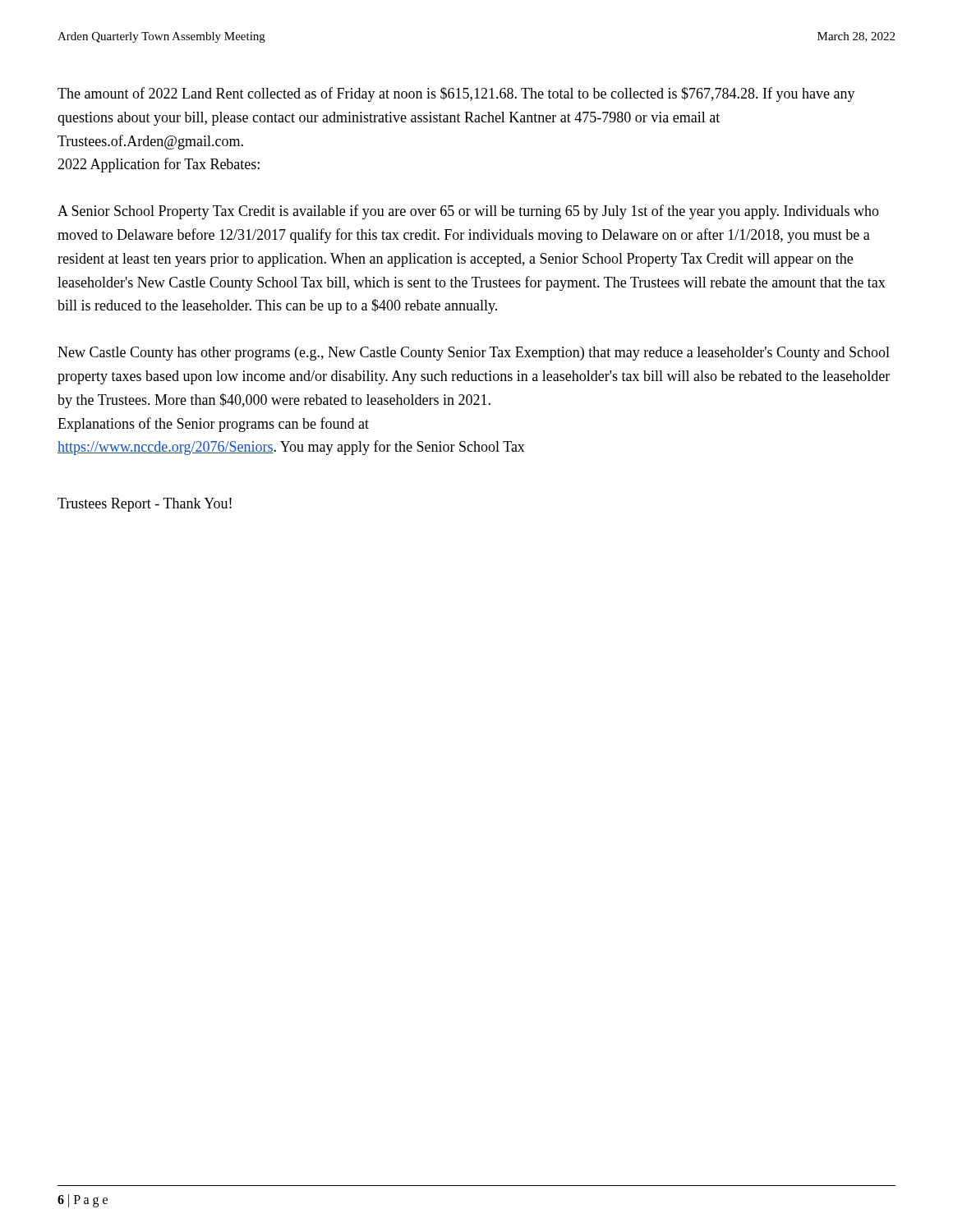Locate the element starting "A Senior School"
Viewport: 953px width, 1232px height.
point(471,259)
